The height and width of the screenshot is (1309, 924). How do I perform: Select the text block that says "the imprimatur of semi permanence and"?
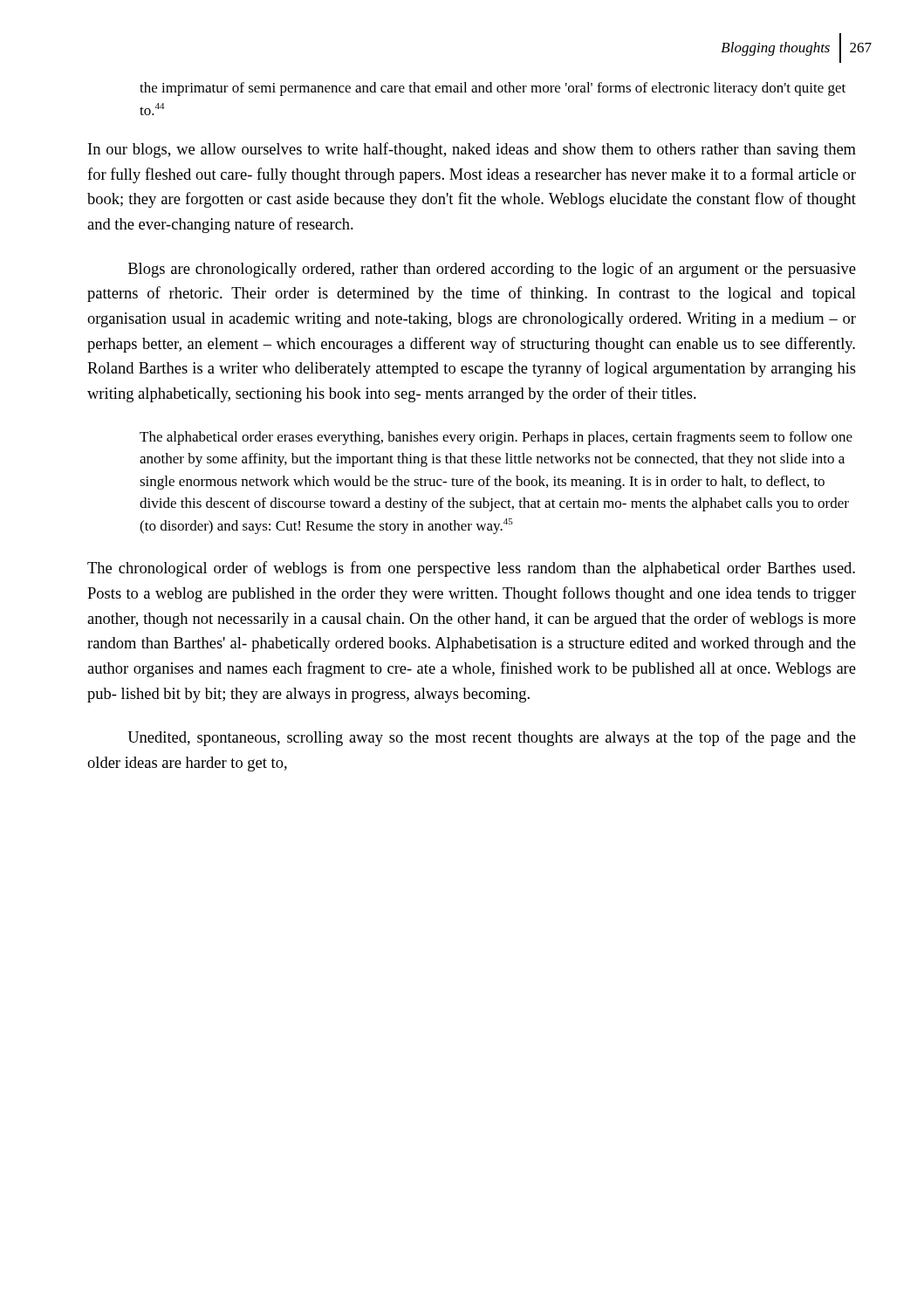tap(493, 99)
